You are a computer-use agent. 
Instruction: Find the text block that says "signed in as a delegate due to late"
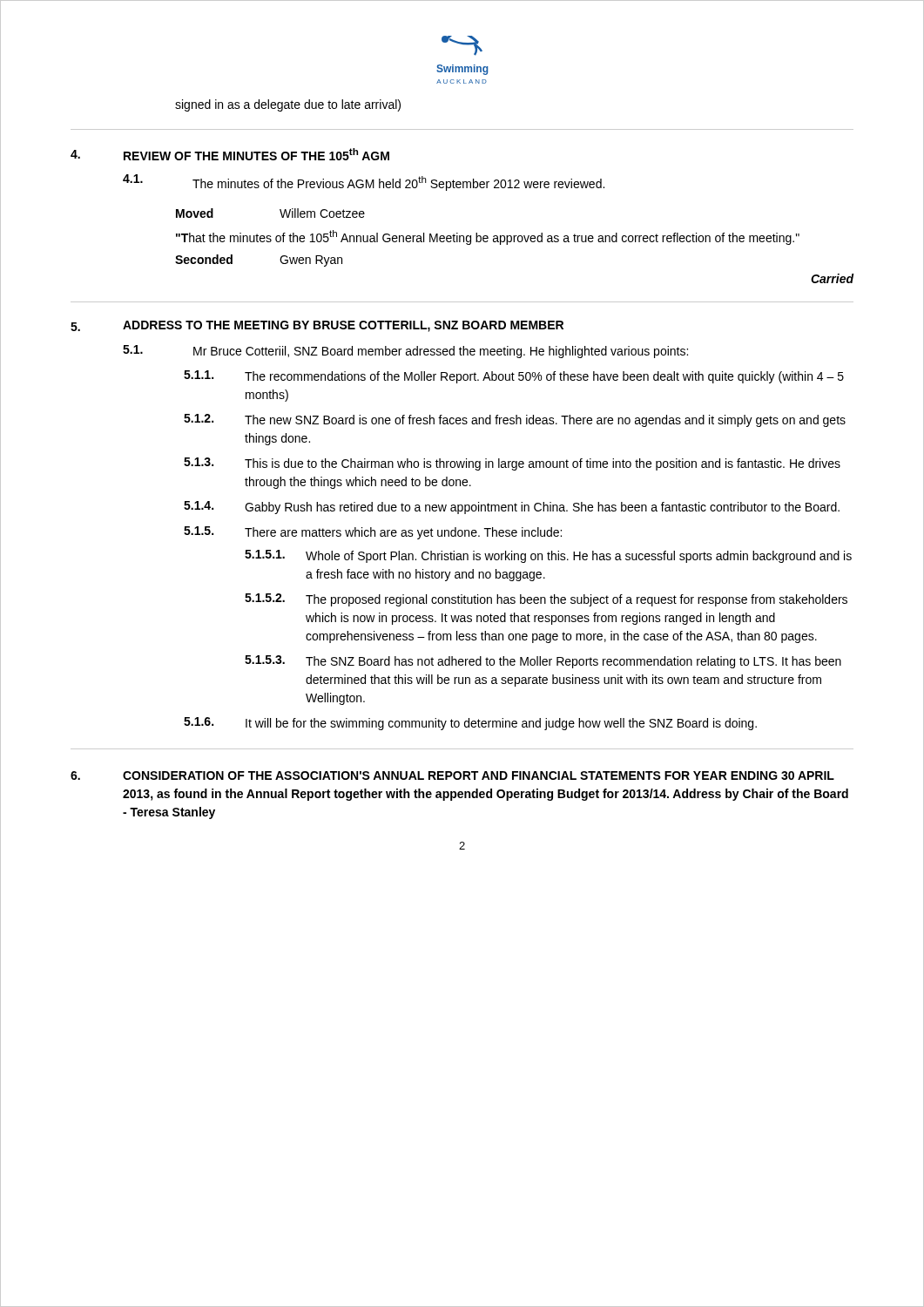[x=288, y=105]
